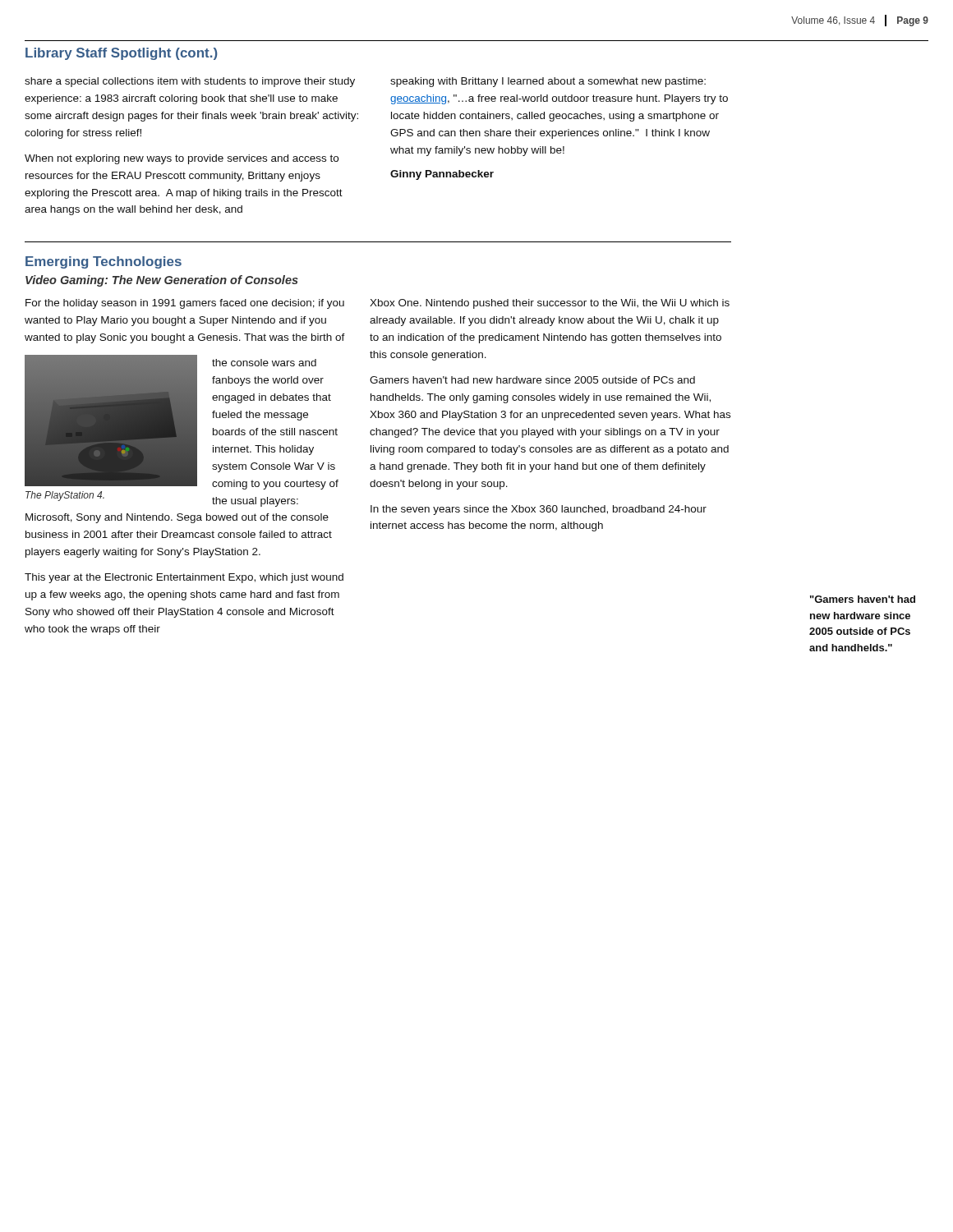Find the text block containing "share a special collections item with students to"
The width and height of the screenshot is (953, 1232).
tap(192, 107)
